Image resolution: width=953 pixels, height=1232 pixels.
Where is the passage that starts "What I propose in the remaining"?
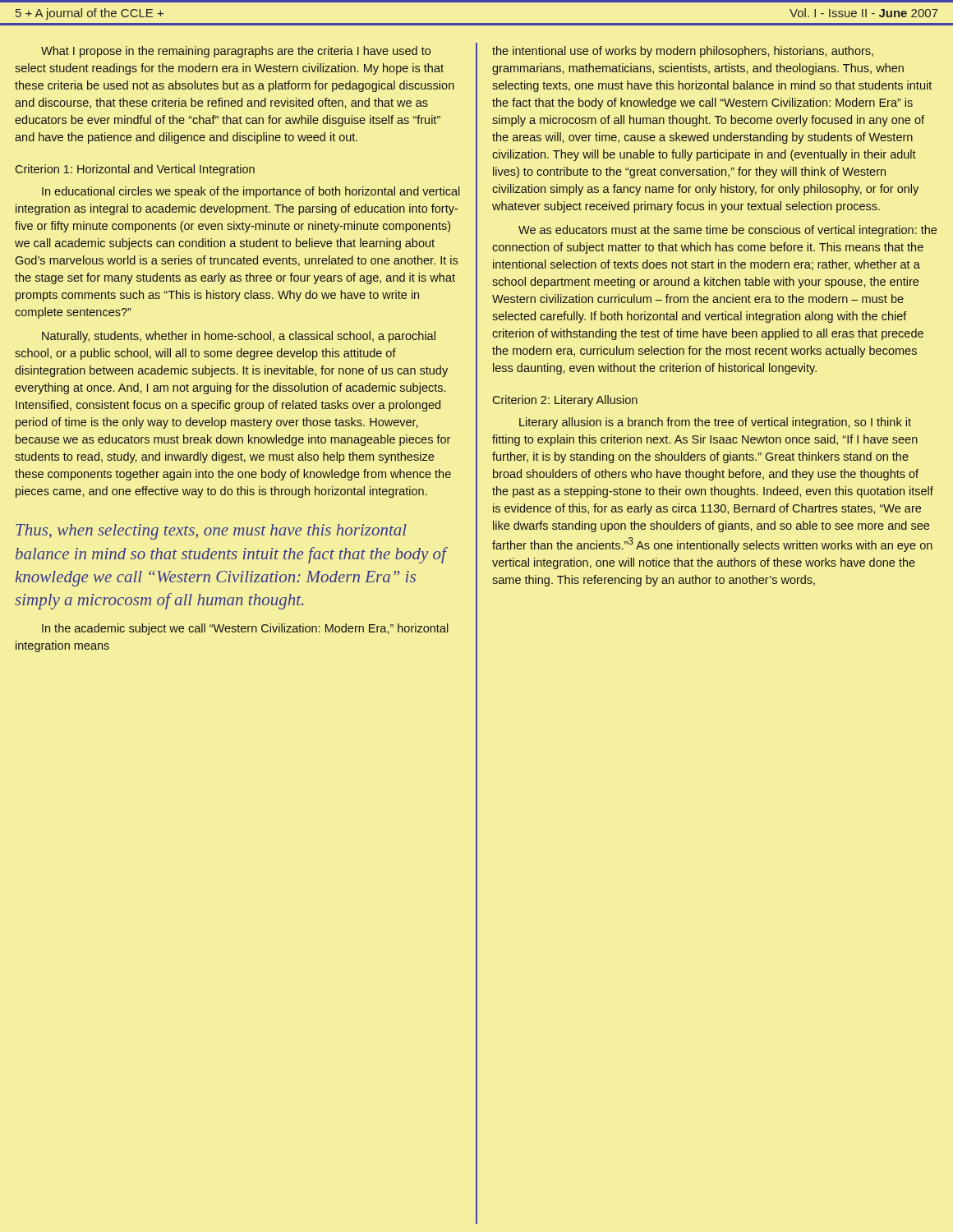(x=238, y=94)
